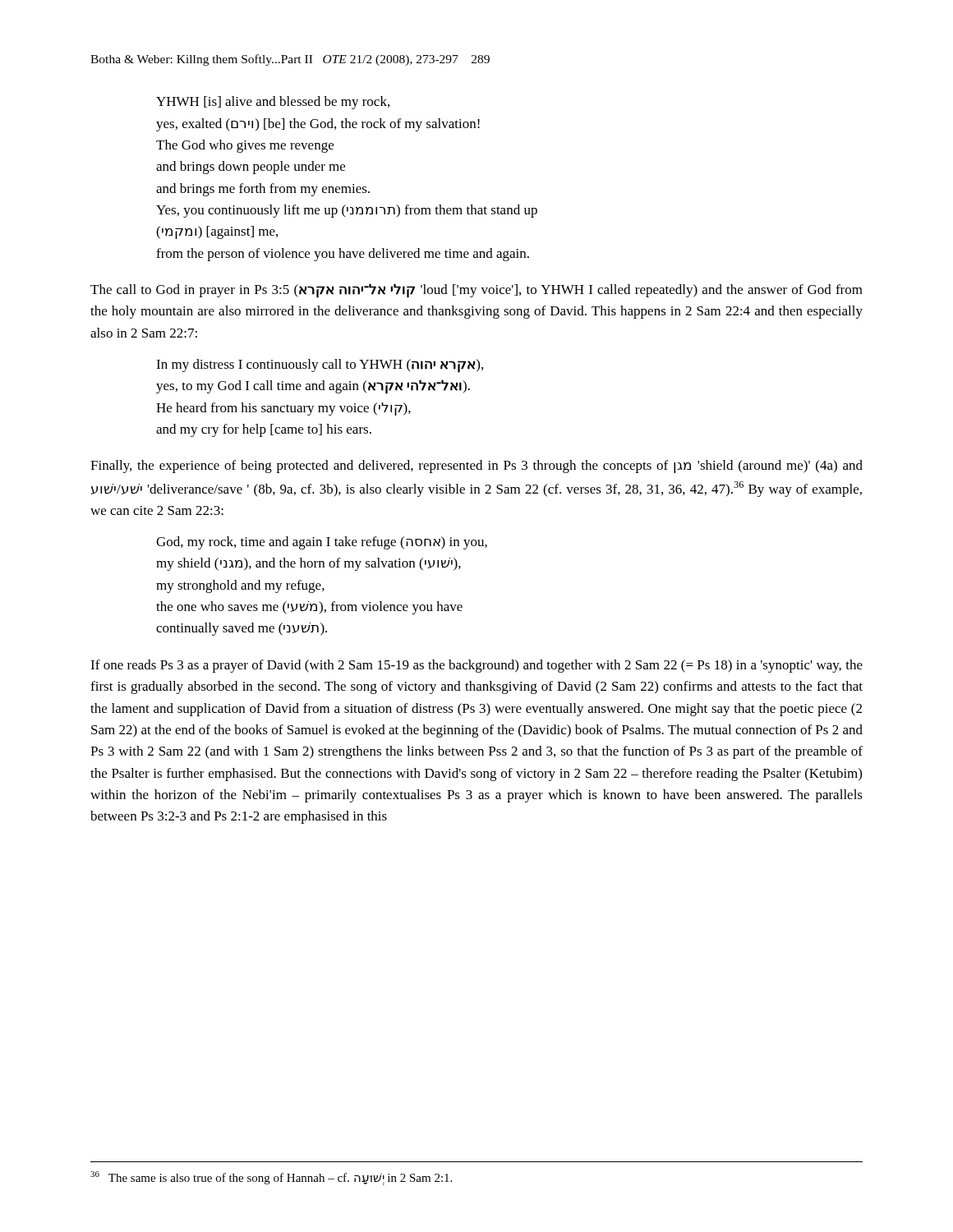Select the text starting "God, my rock, time and again I take"
953x1232 pixels.
322,585
